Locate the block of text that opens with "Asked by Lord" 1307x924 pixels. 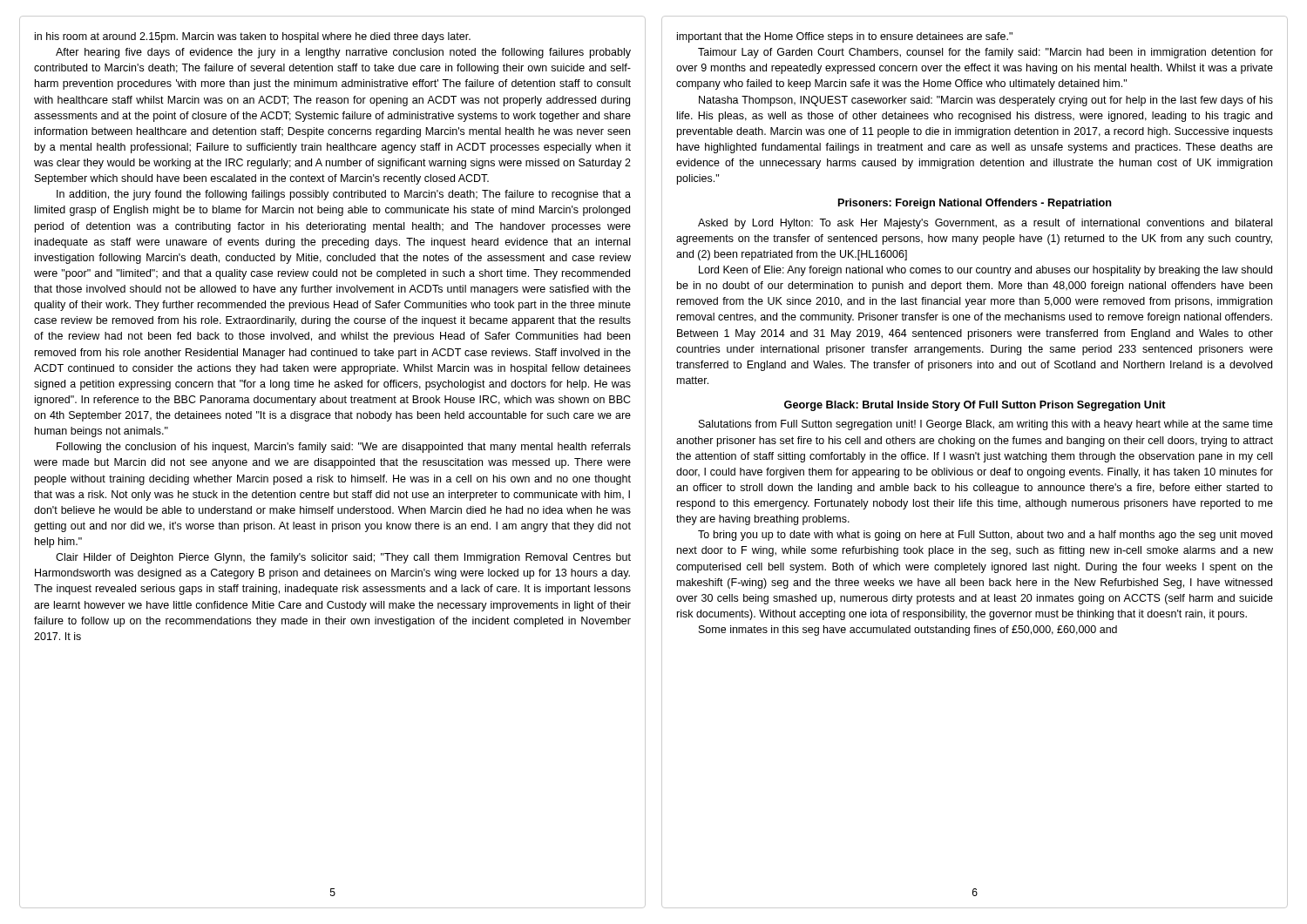[x=975, y=302]
